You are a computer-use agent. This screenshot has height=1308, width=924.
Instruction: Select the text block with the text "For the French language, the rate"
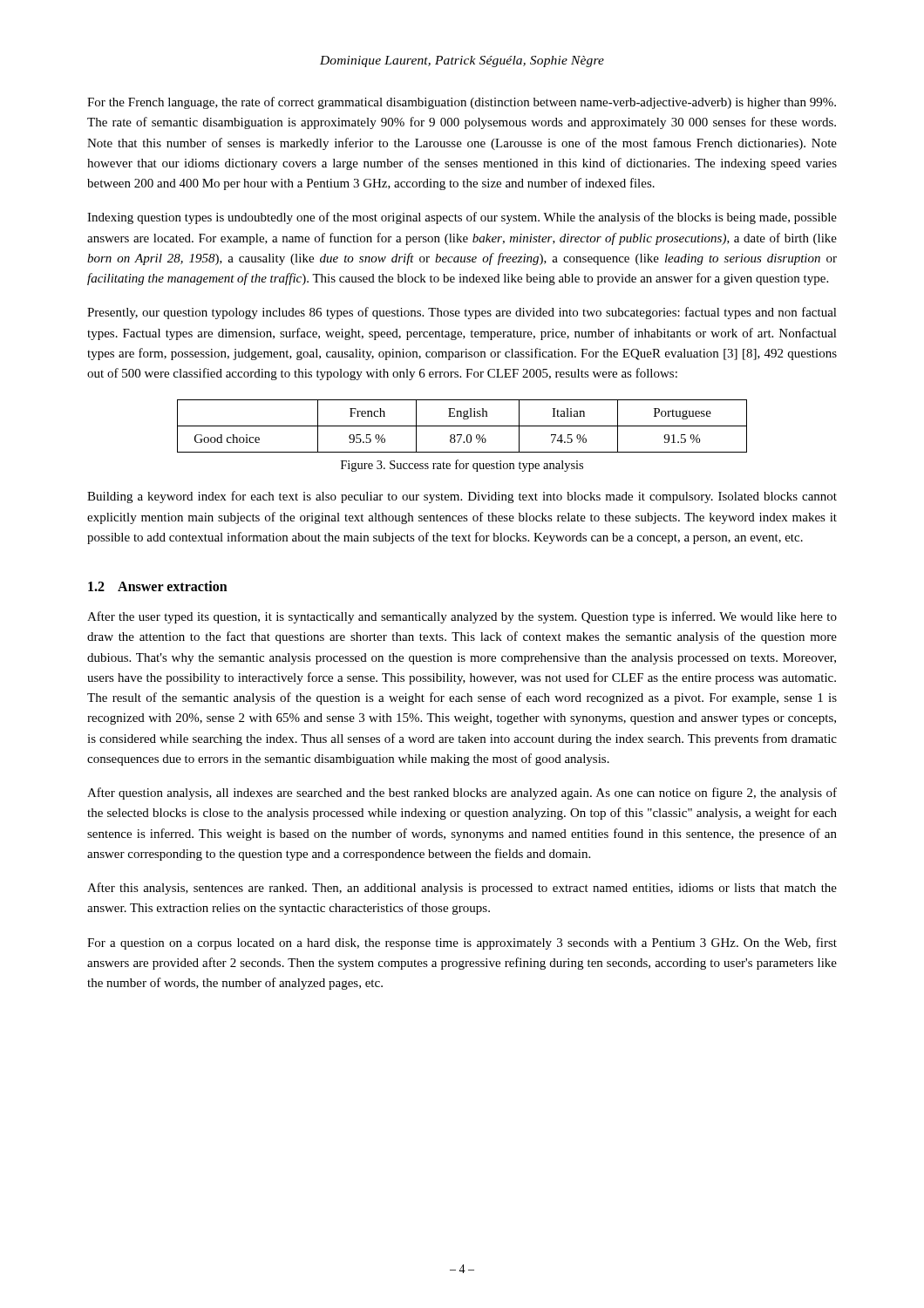pyautogui.click(x=462, y=143)
